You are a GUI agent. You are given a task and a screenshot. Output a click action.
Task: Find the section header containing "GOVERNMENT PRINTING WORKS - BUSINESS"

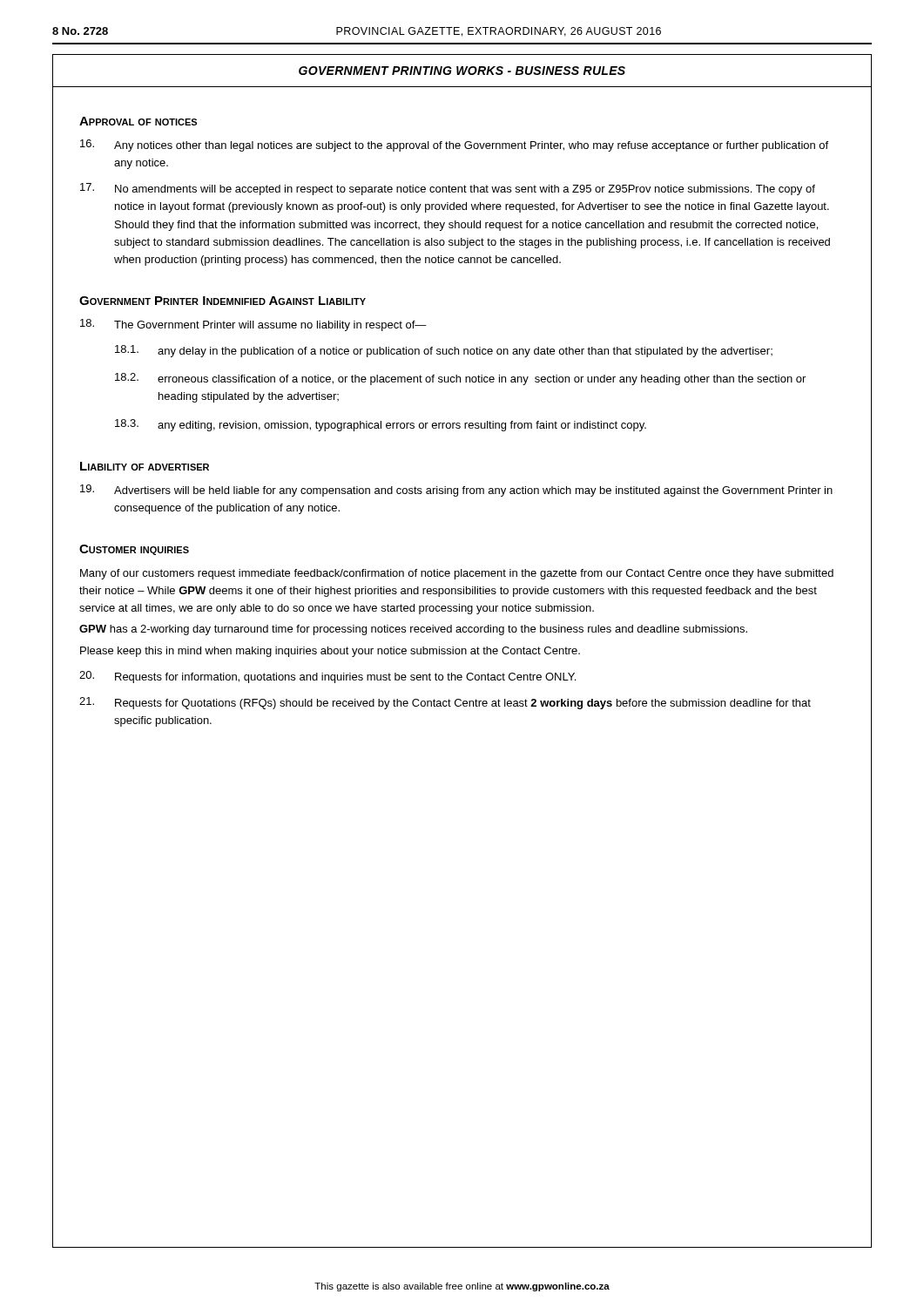462,71
